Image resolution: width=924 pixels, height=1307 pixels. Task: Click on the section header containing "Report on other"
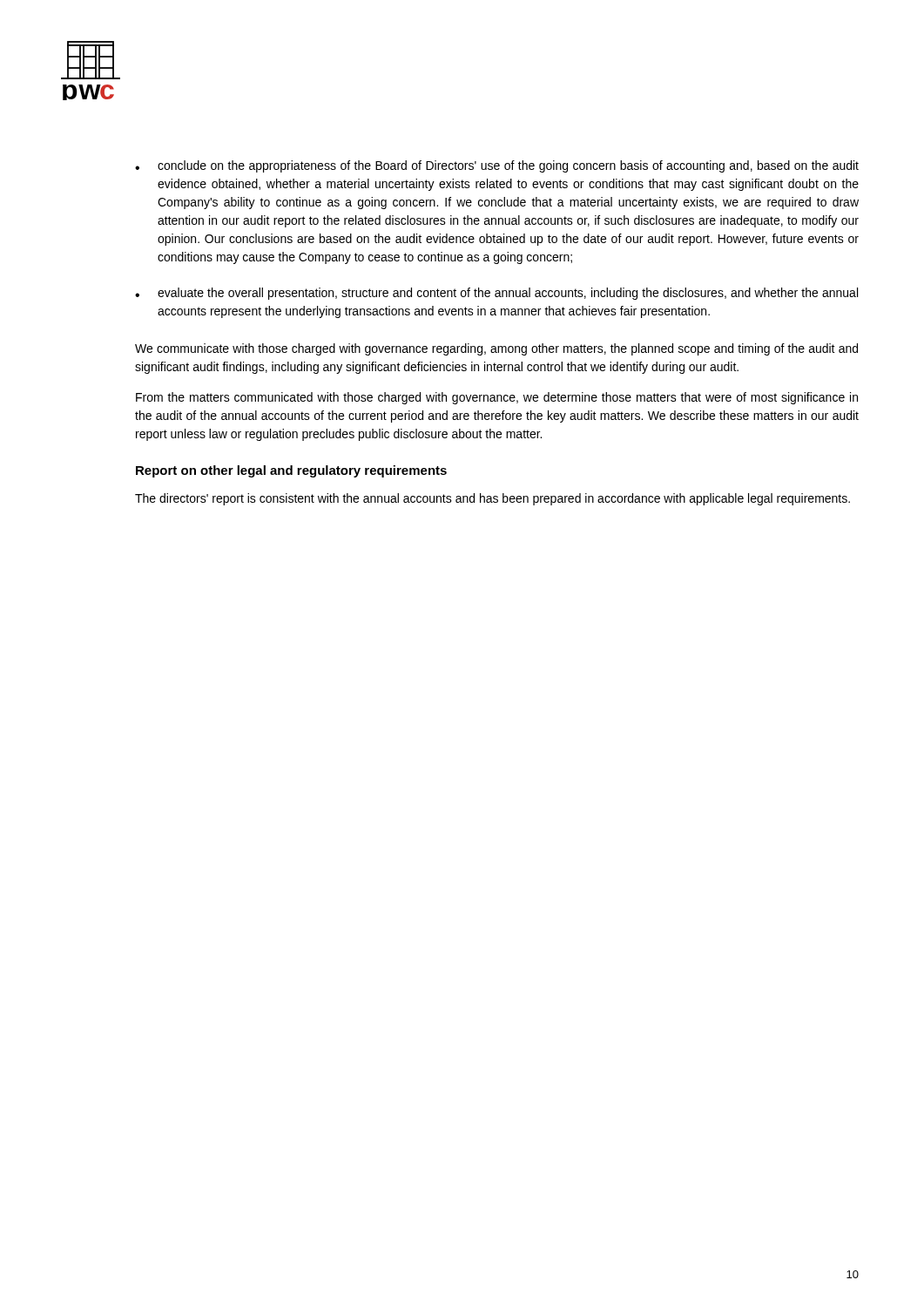click(291, 470)
